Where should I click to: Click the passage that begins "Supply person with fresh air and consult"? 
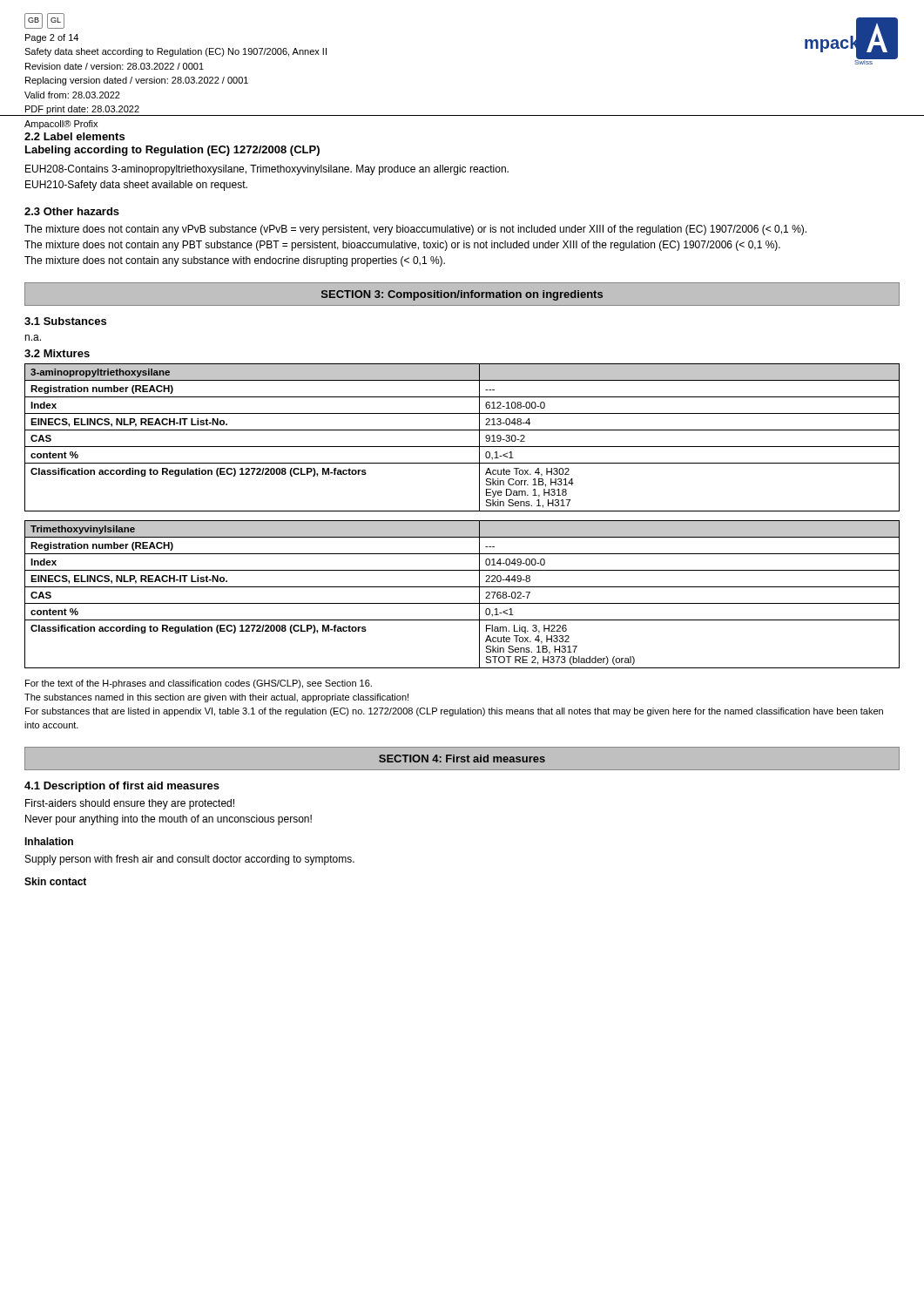pos(190,859)
